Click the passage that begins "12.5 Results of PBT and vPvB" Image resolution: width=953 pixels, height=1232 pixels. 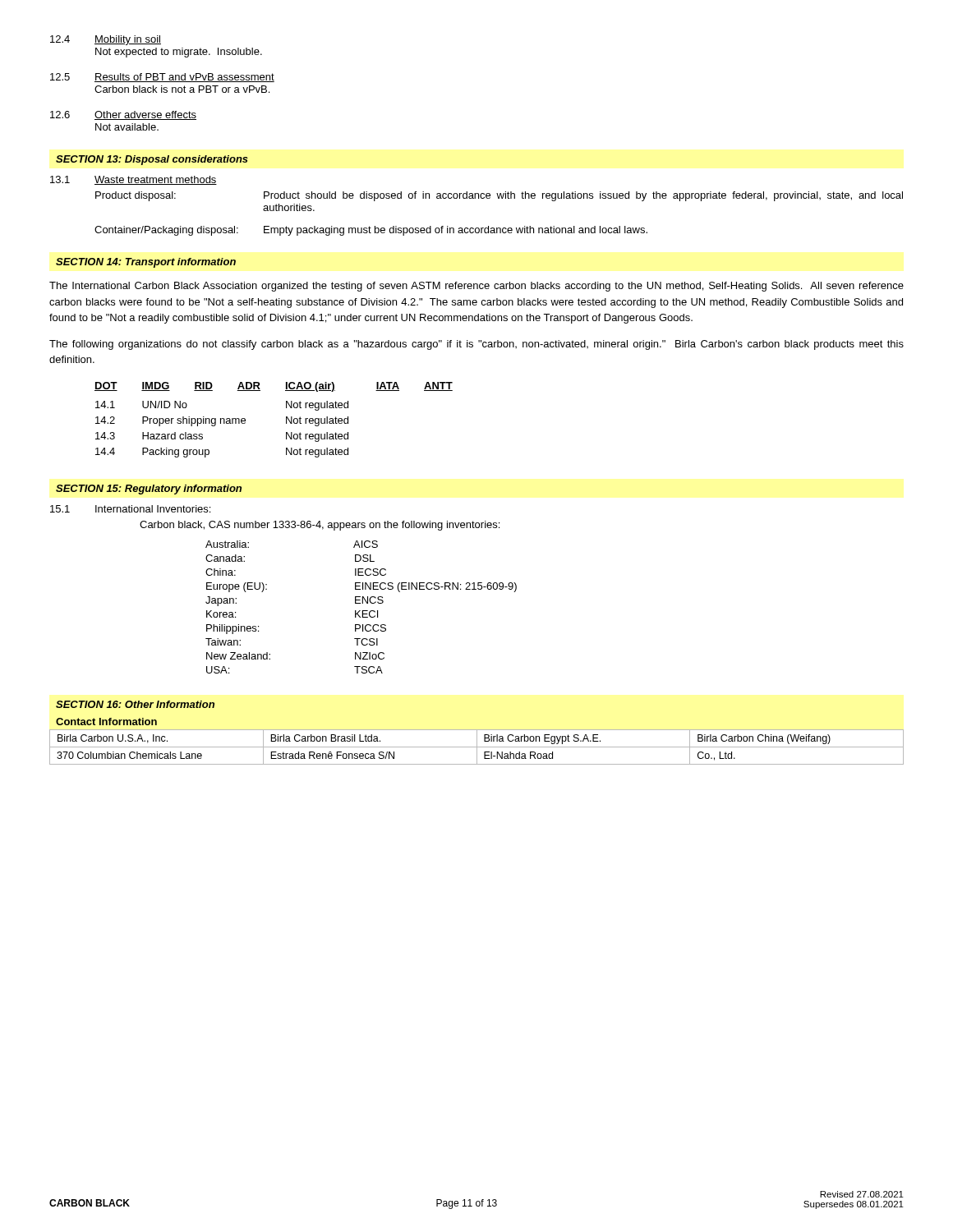pos(162,83)
